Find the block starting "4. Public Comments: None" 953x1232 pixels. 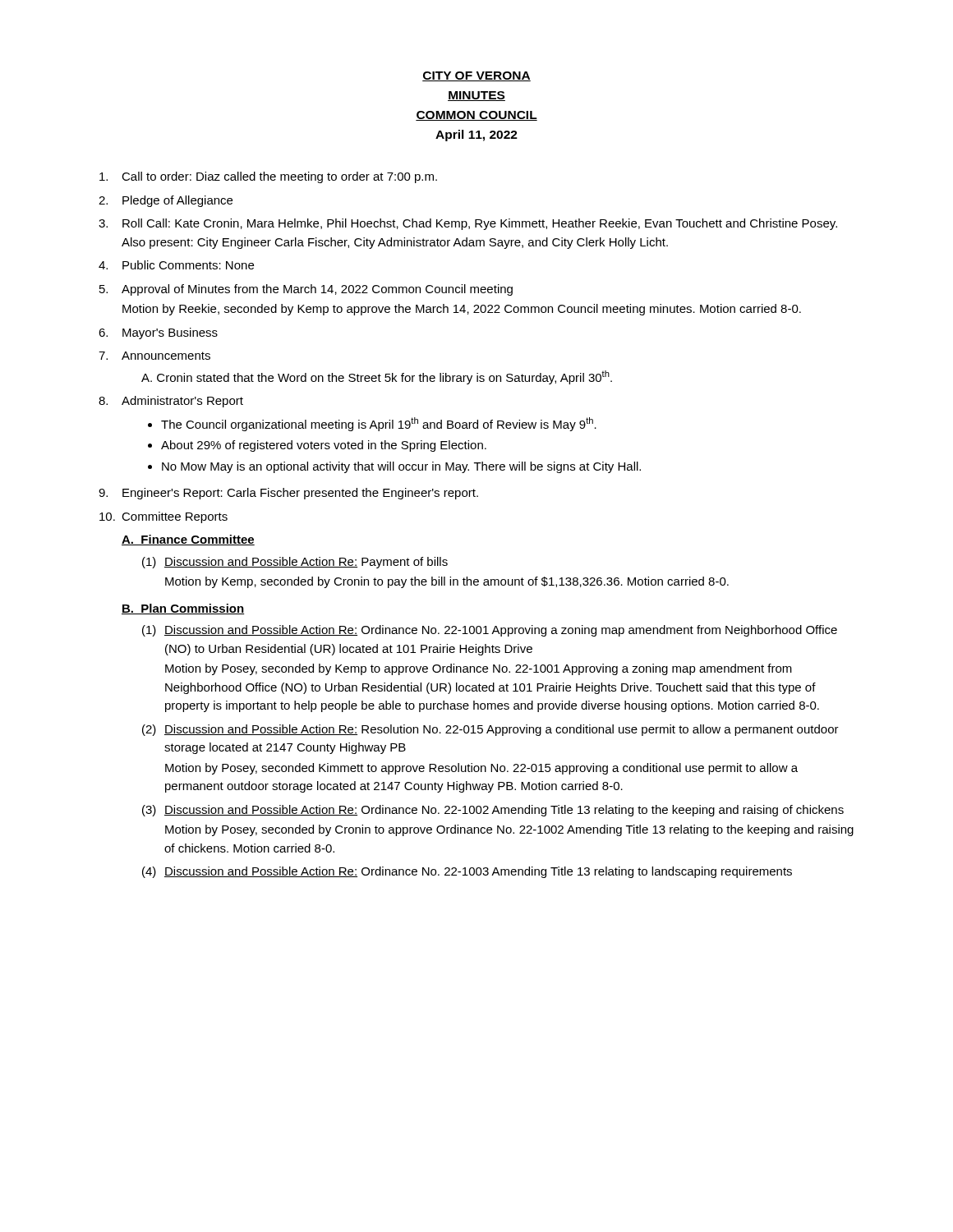point(176,265)
